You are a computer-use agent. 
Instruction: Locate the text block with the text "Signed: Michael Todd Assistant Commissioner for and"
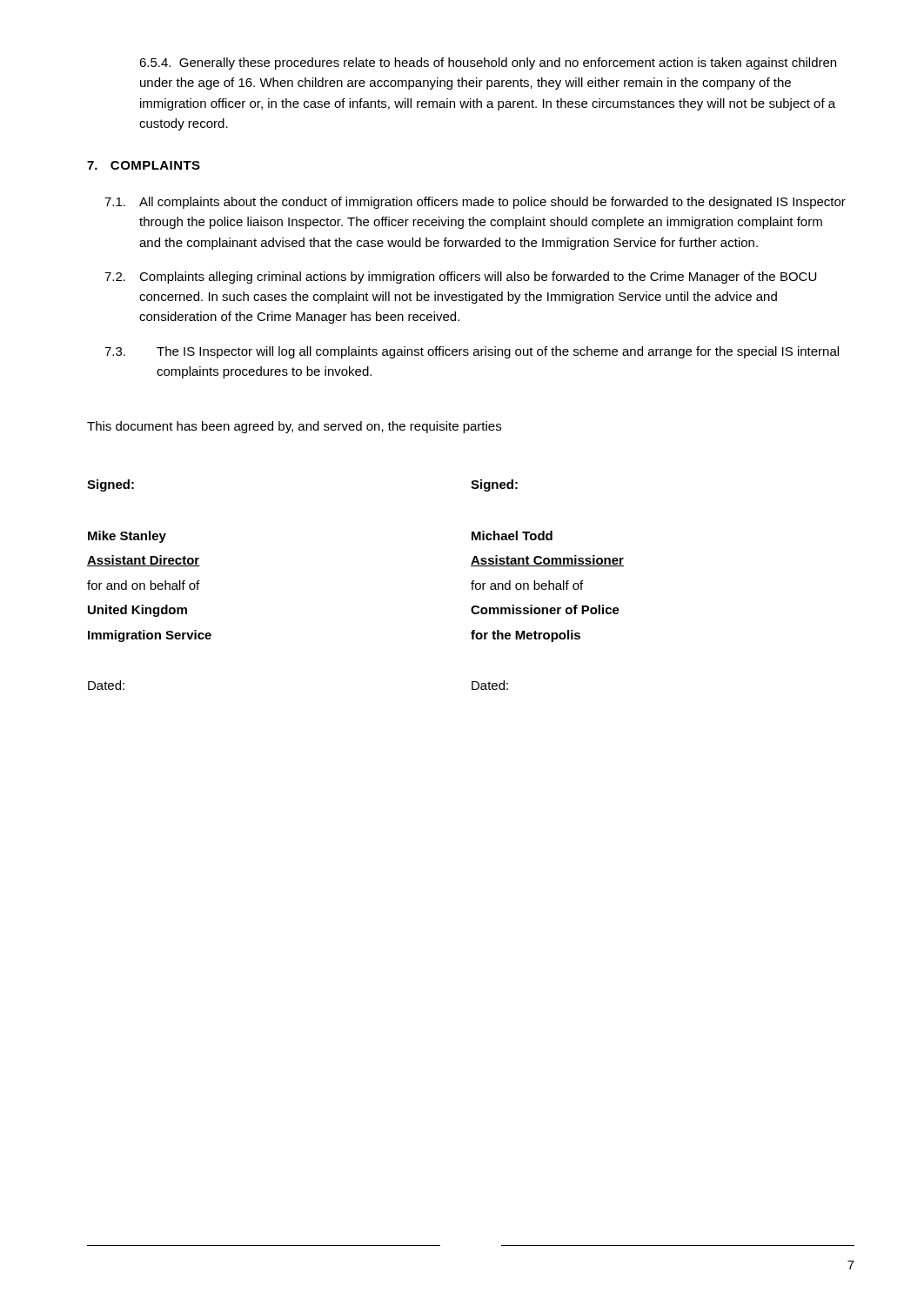click(494, 485)
